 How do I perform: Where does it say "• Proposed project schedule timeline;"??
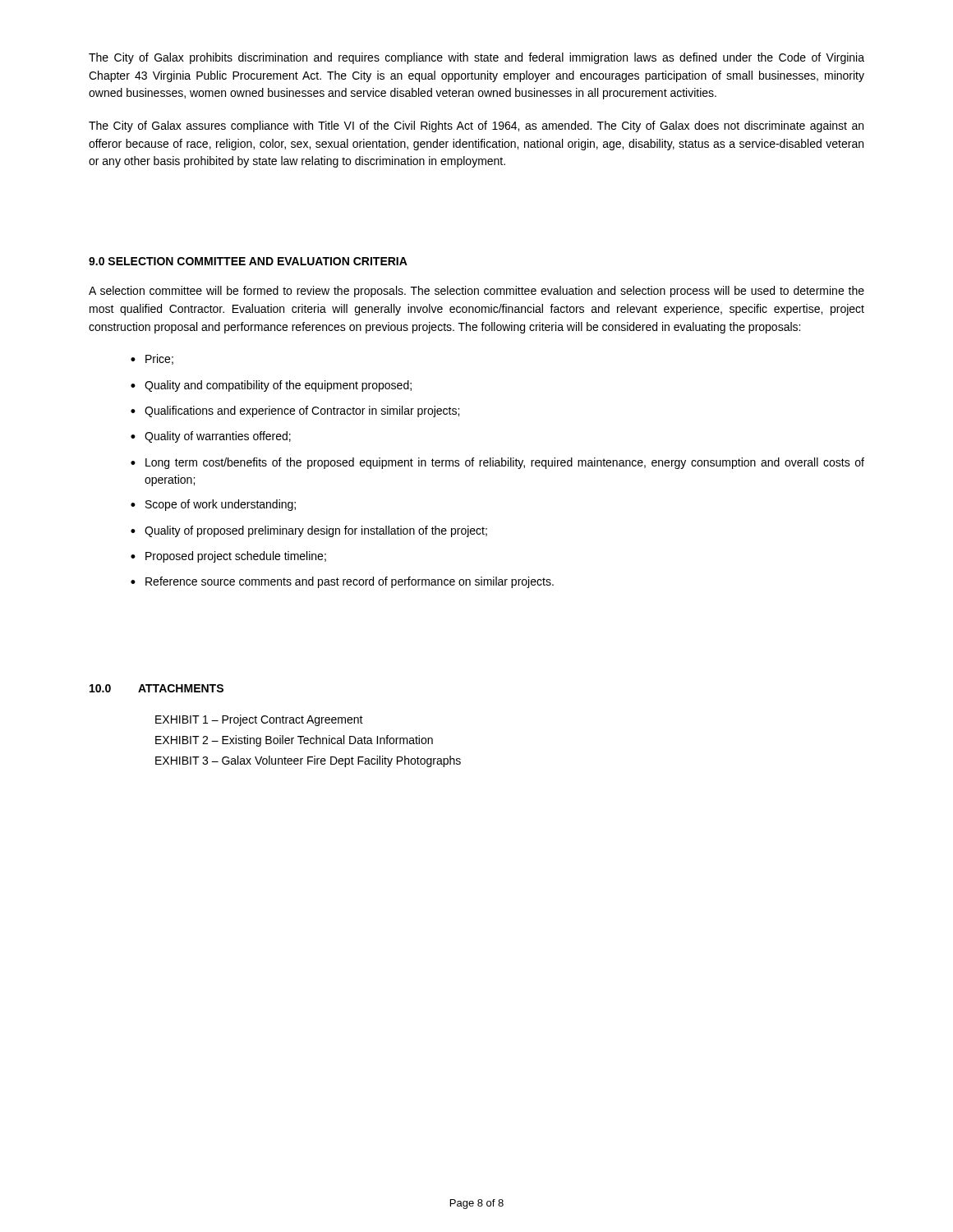coord(228,557)
